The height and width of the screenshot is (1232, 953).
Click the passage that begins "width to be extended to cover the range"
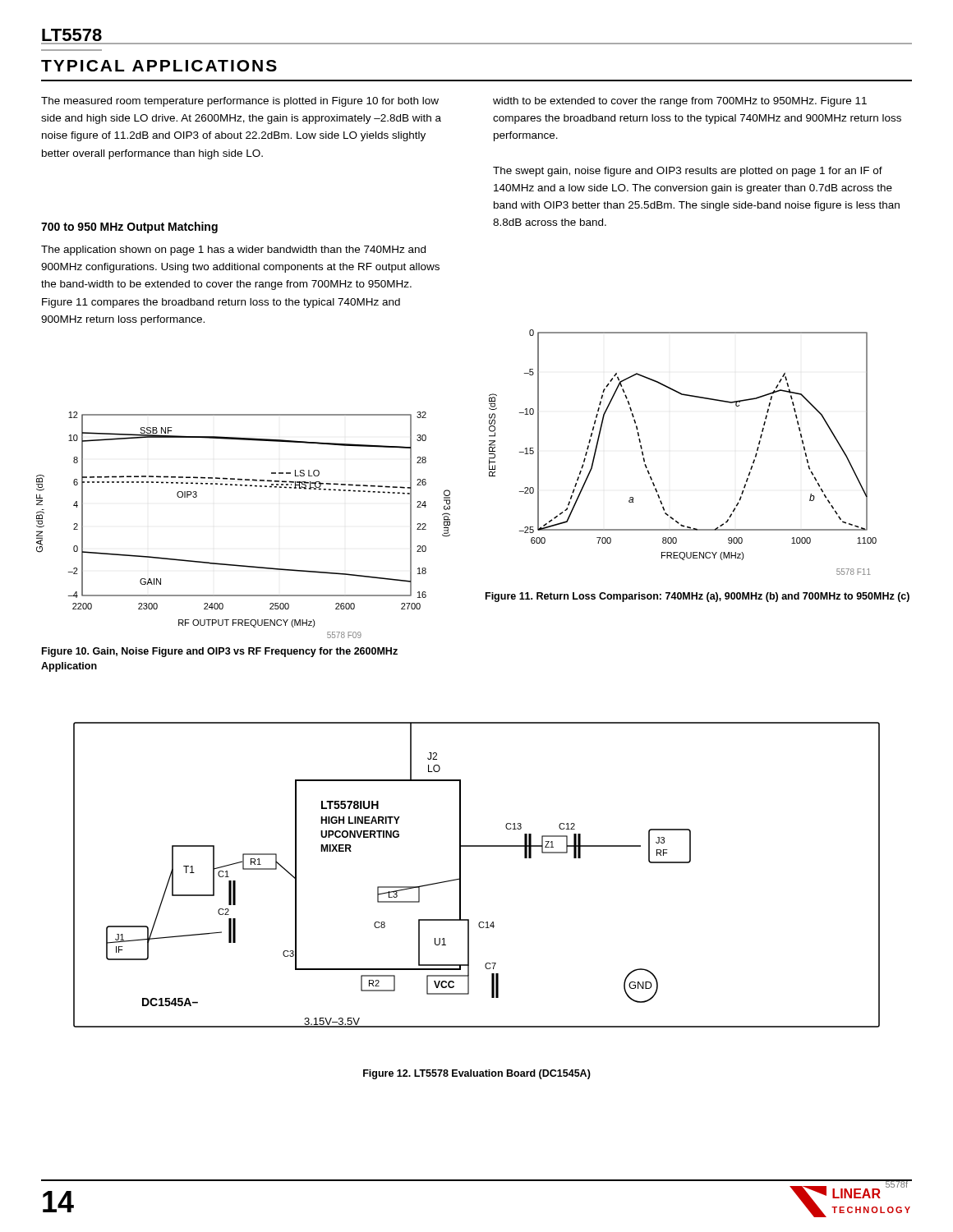point(697,162)
